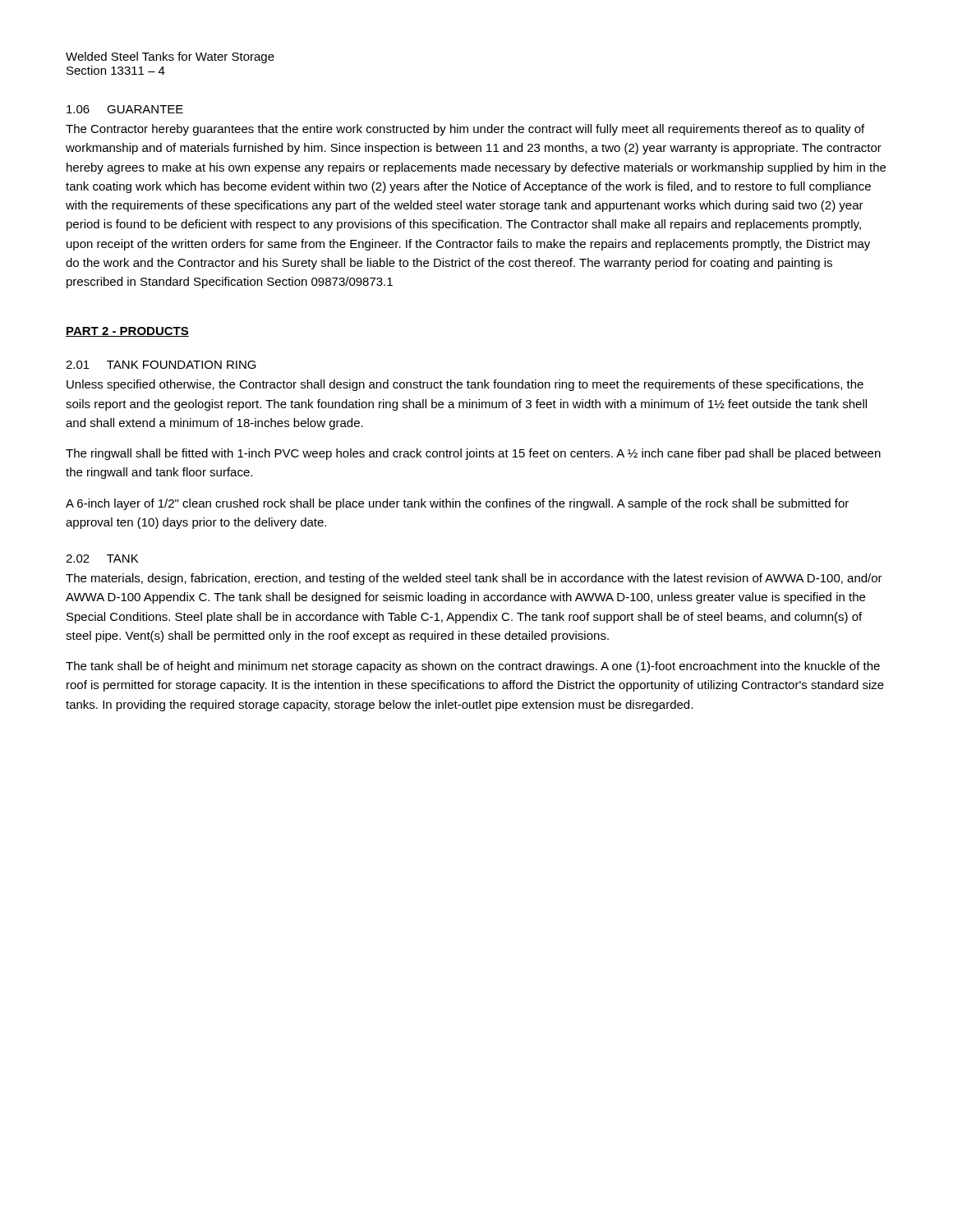This screenshot has height=1232, width=953.
Task: Find the passage starting "PART 2 - PRODUCTS"
Action: pyautogui.click(x=127, y=331)
